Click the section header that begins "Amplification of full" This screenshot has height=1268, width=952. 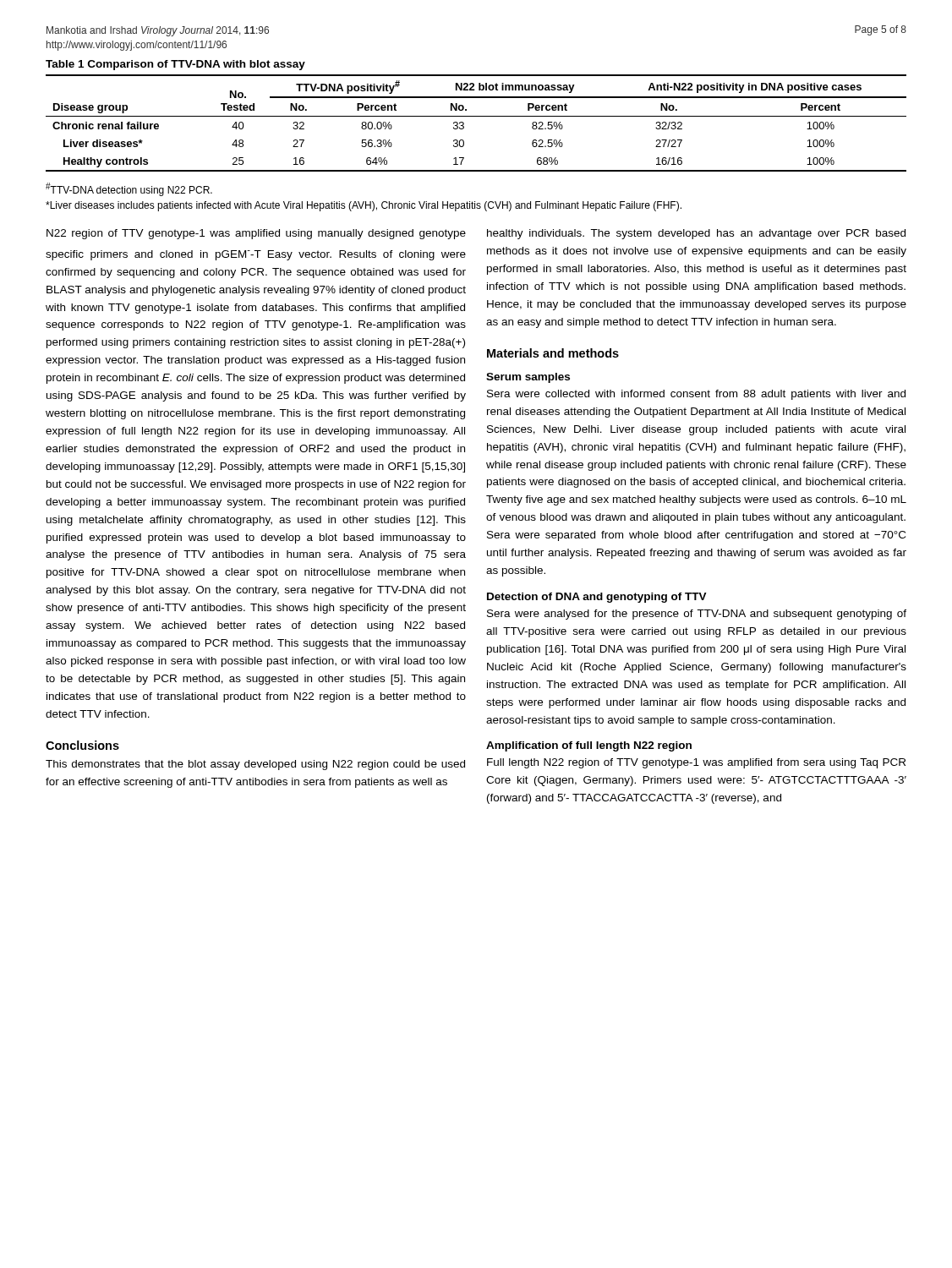pyautogui.click(x=589, y=746)
